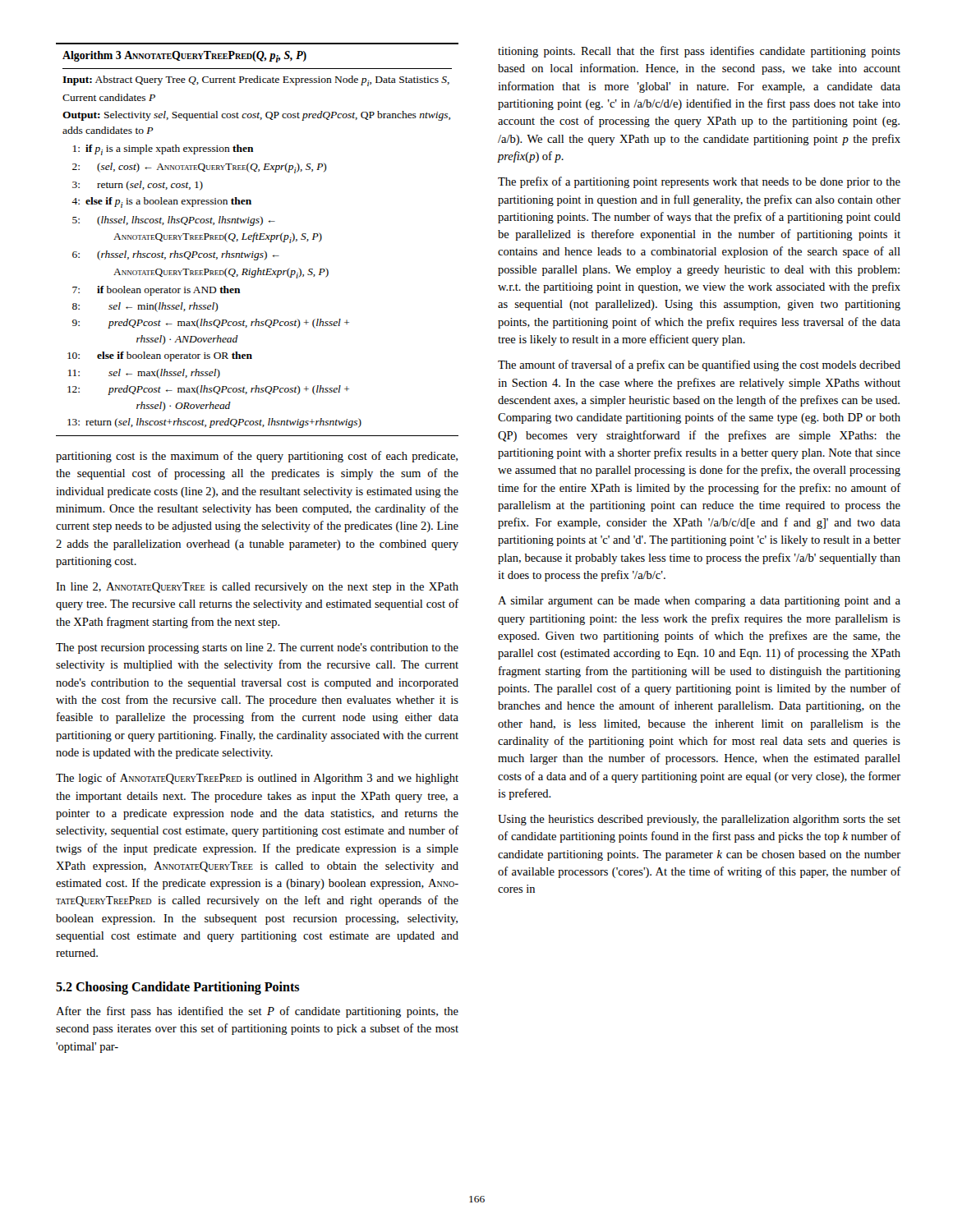Locate the block of text that opens with "After the first pass"
Viewport: 953px width, 1232px height.
257,1028
